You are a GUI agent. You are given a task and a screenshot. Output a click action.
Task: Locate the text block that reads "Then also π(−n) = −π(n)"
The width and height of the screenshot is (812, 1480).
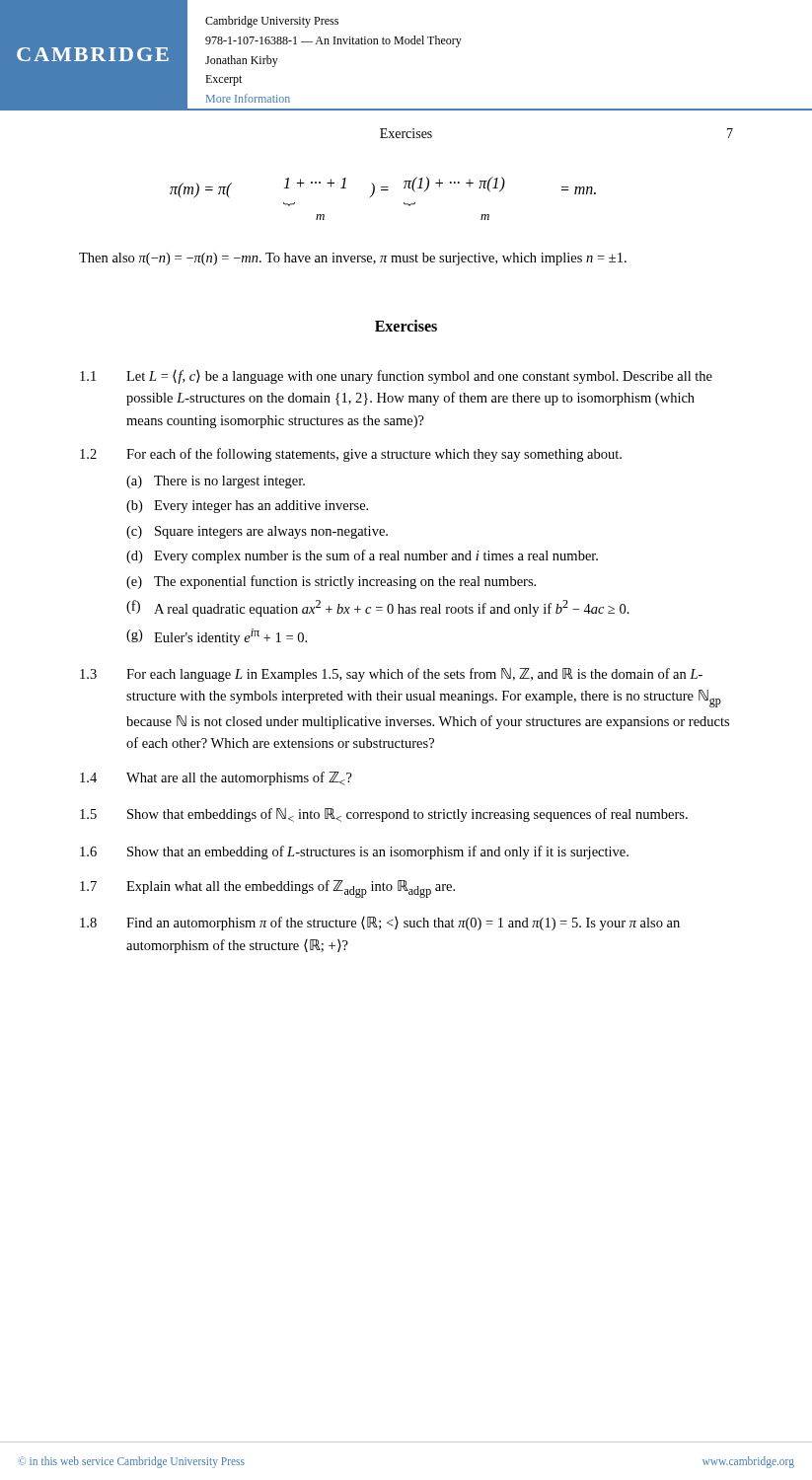[x=353, y=258]
